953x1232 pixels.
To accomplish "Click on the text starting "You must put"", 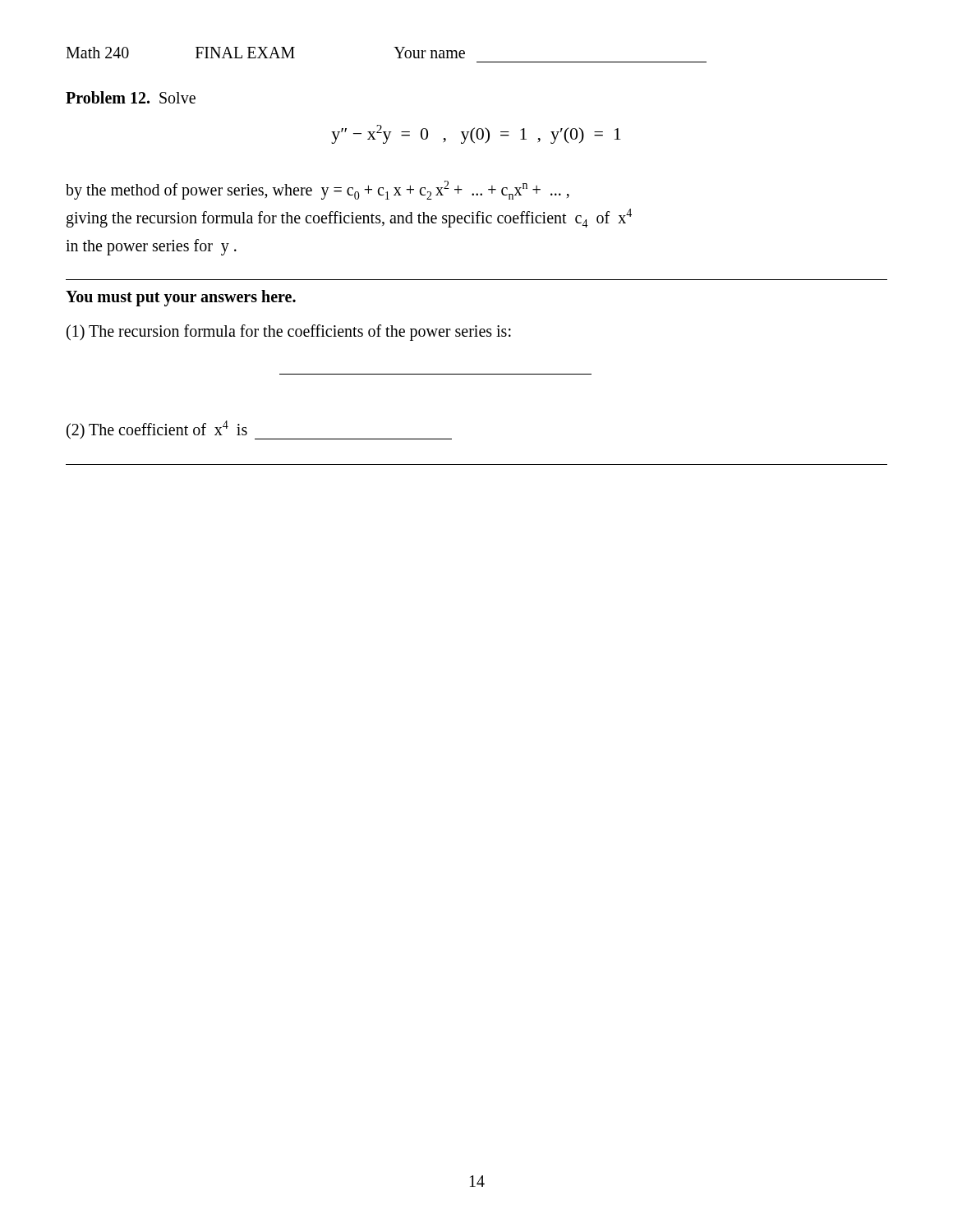I will (181, 296).
